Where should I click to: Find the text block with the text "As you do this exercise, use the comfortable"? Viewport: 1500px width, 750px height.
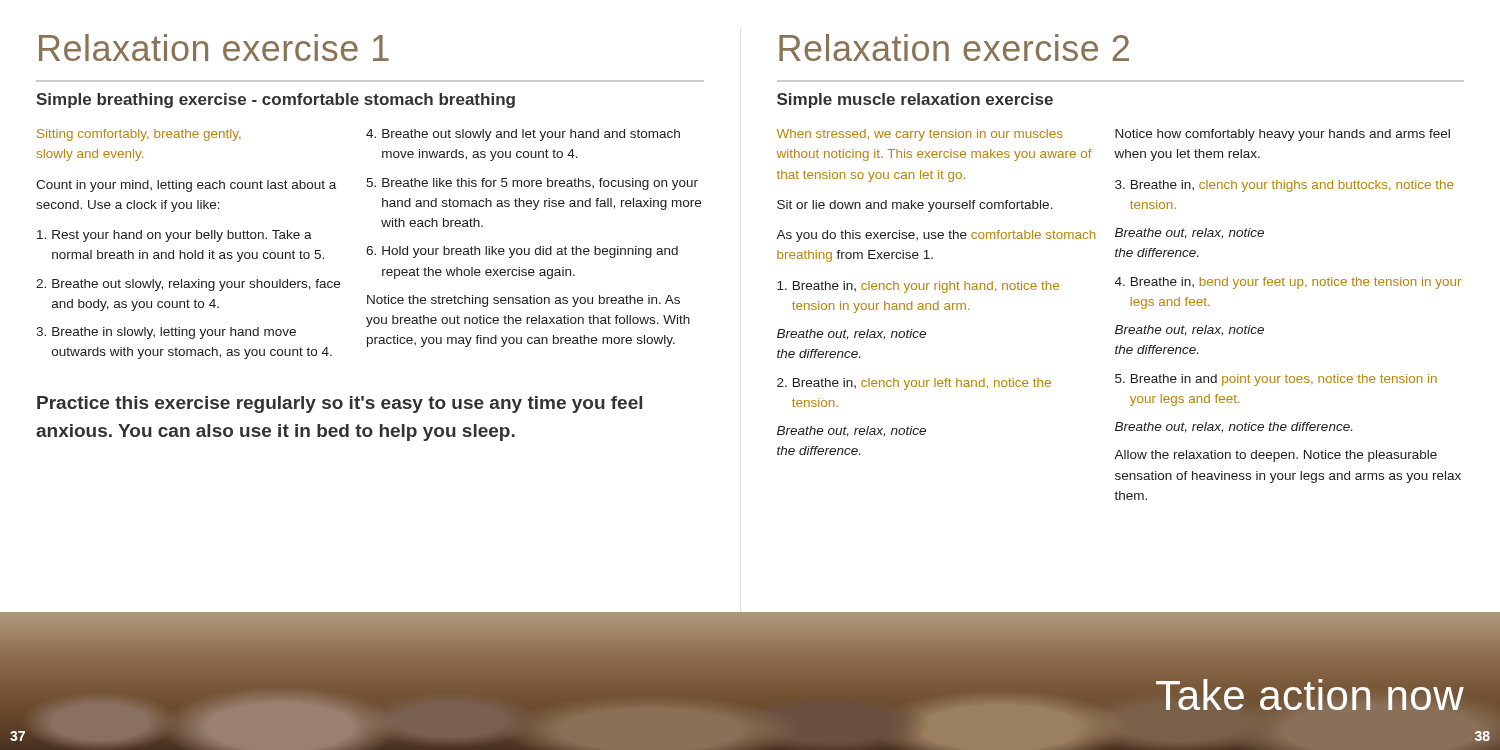[937, 245]
